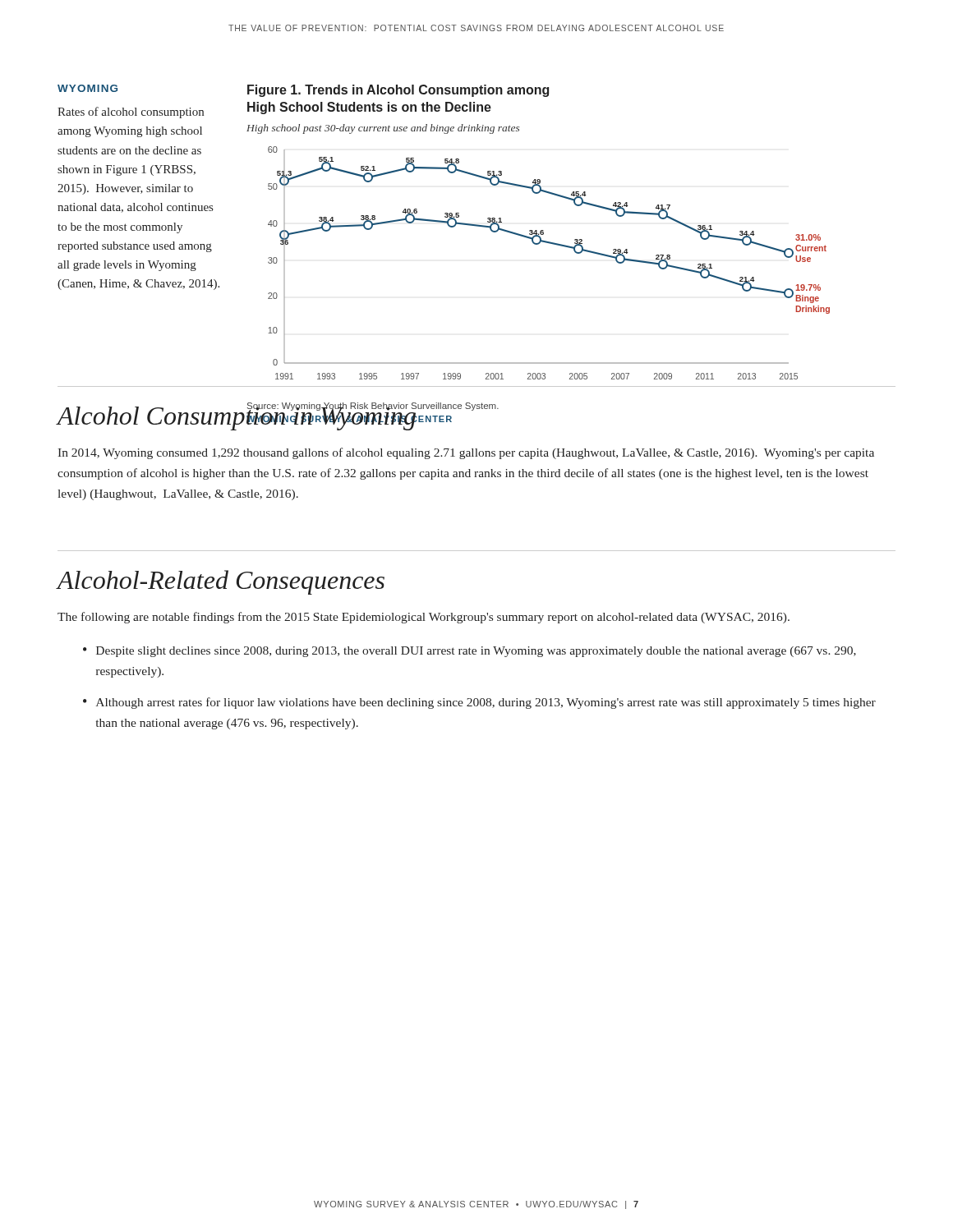
Task: Locate the list item with the text "• Although arrest rates"
Action: (x=476, y=713)
